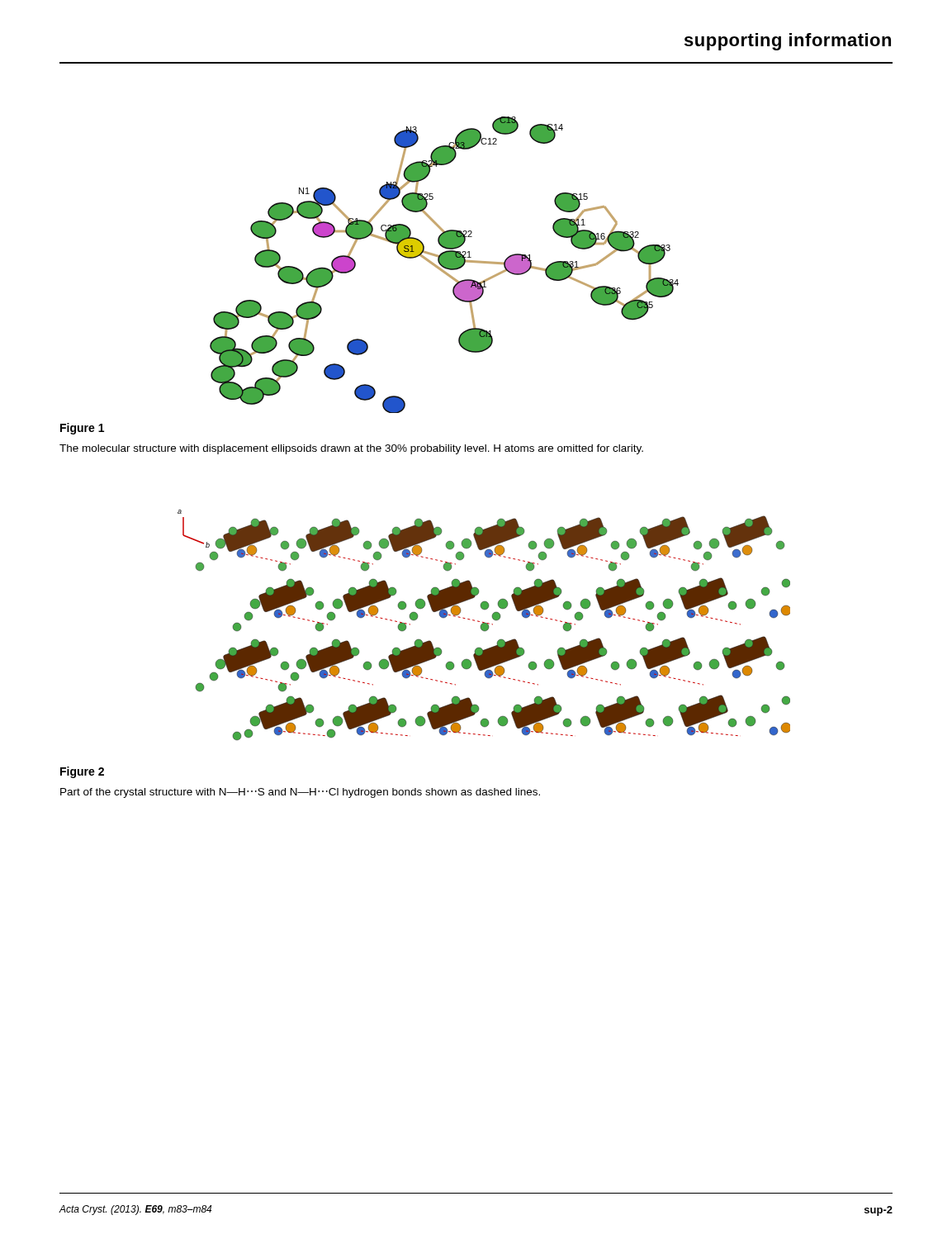This screenshot has height=1239, width=952.
Task: Select the caption that says "Figure 2 Part of the crystal"
Action: 476,782
